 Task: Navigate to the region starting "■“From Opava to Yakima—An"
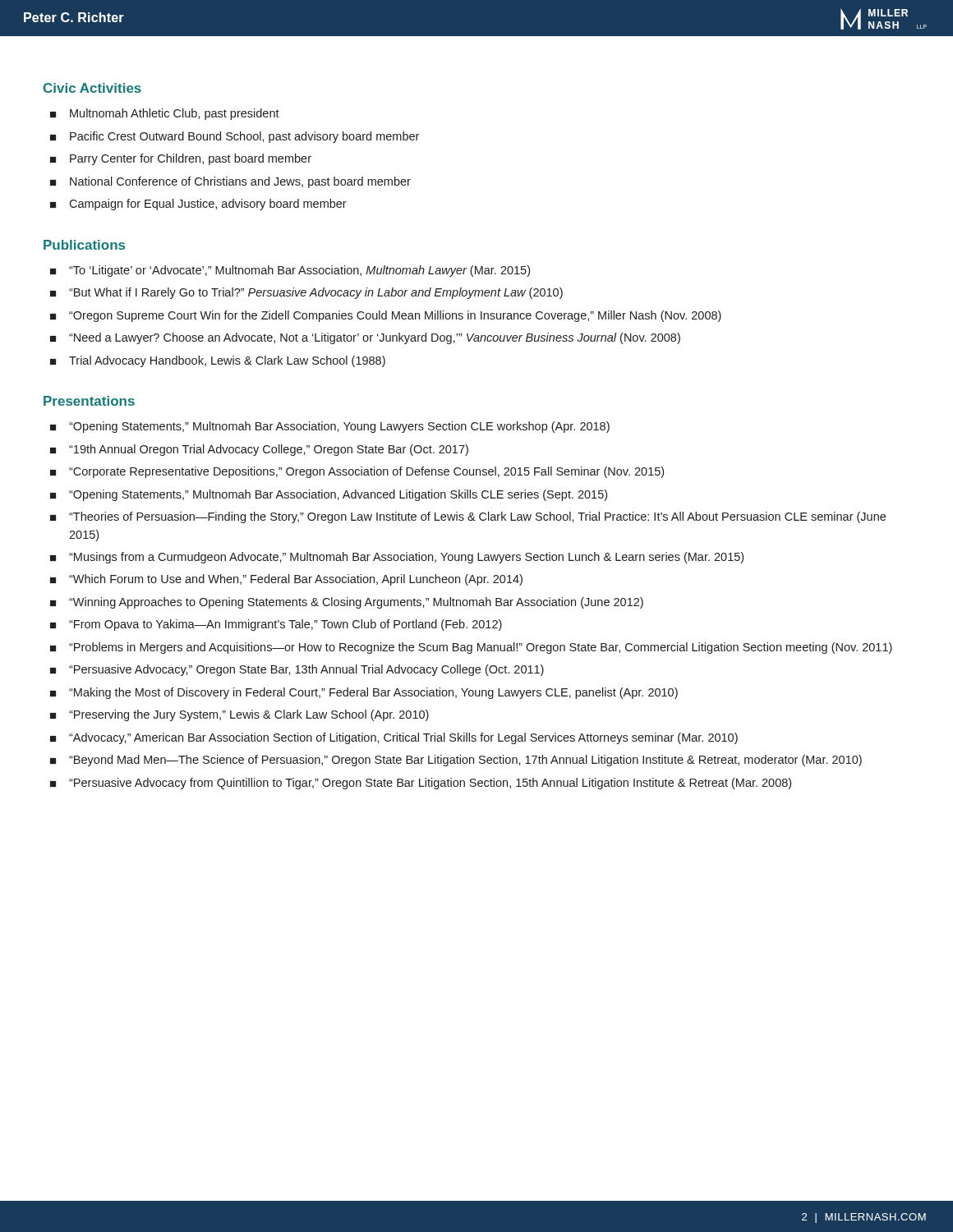480,625
